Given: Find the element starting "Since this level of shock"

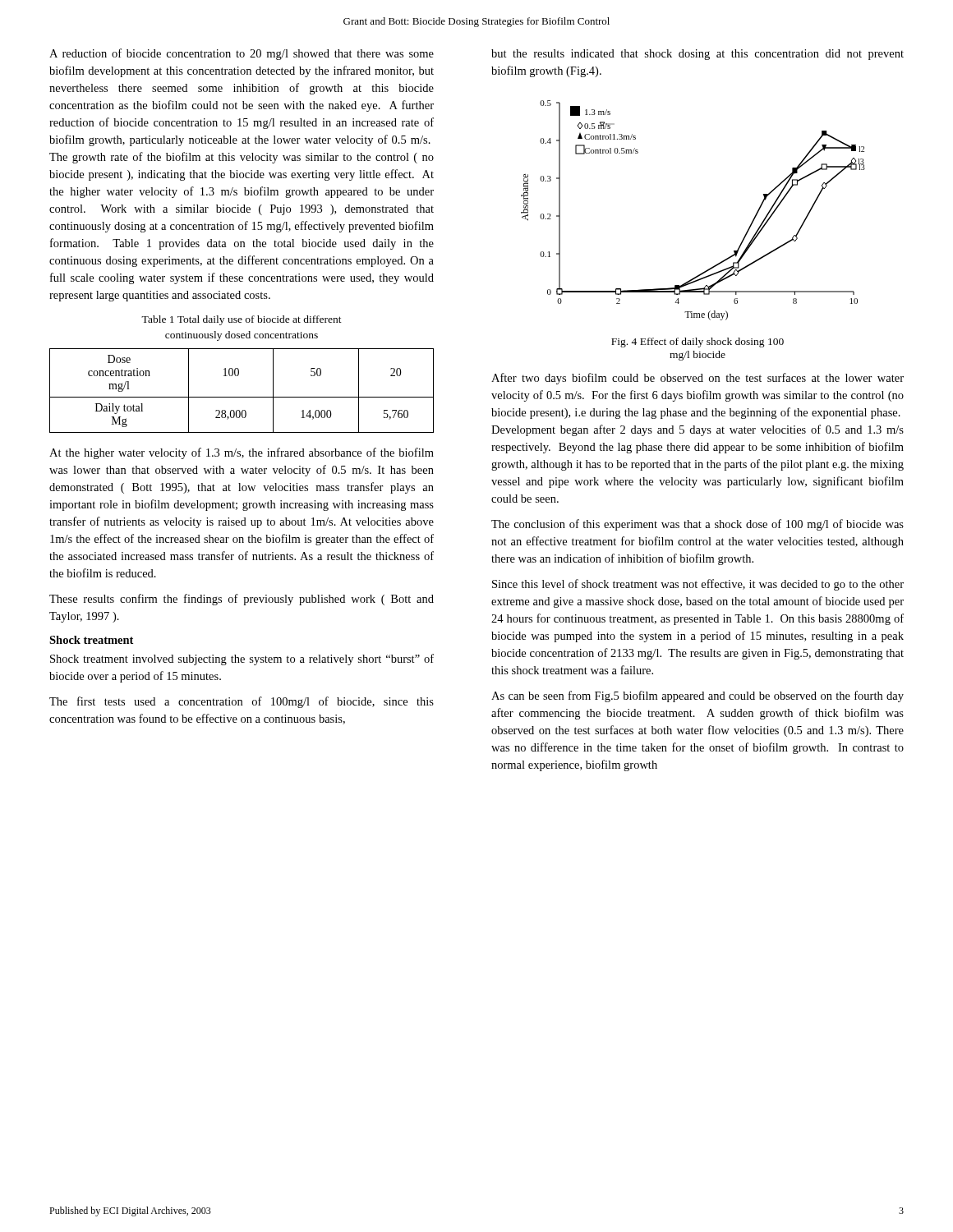Looking at the screenshot, I should point(698,627).
